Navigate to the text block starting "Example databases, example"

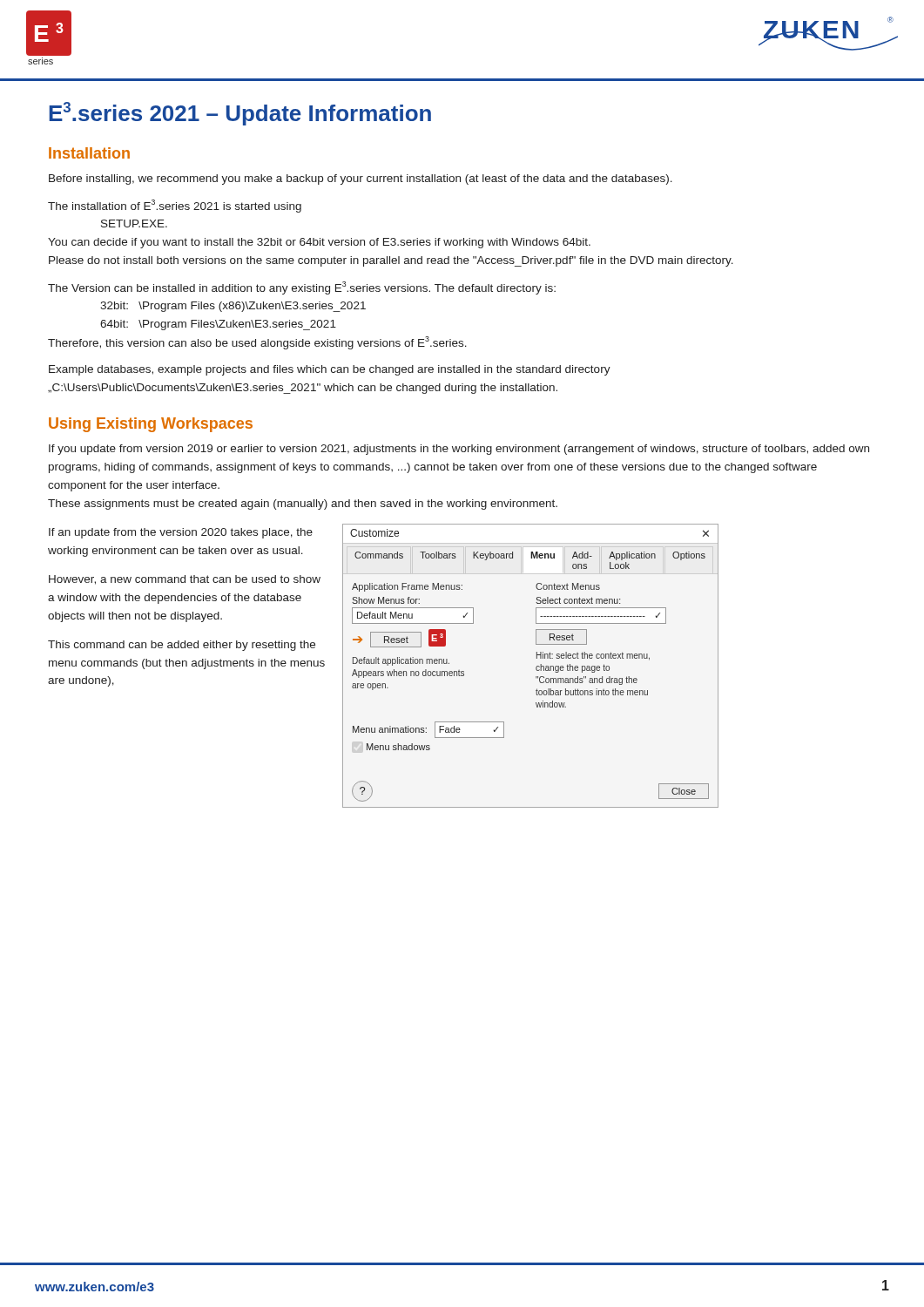click(329, 379)
